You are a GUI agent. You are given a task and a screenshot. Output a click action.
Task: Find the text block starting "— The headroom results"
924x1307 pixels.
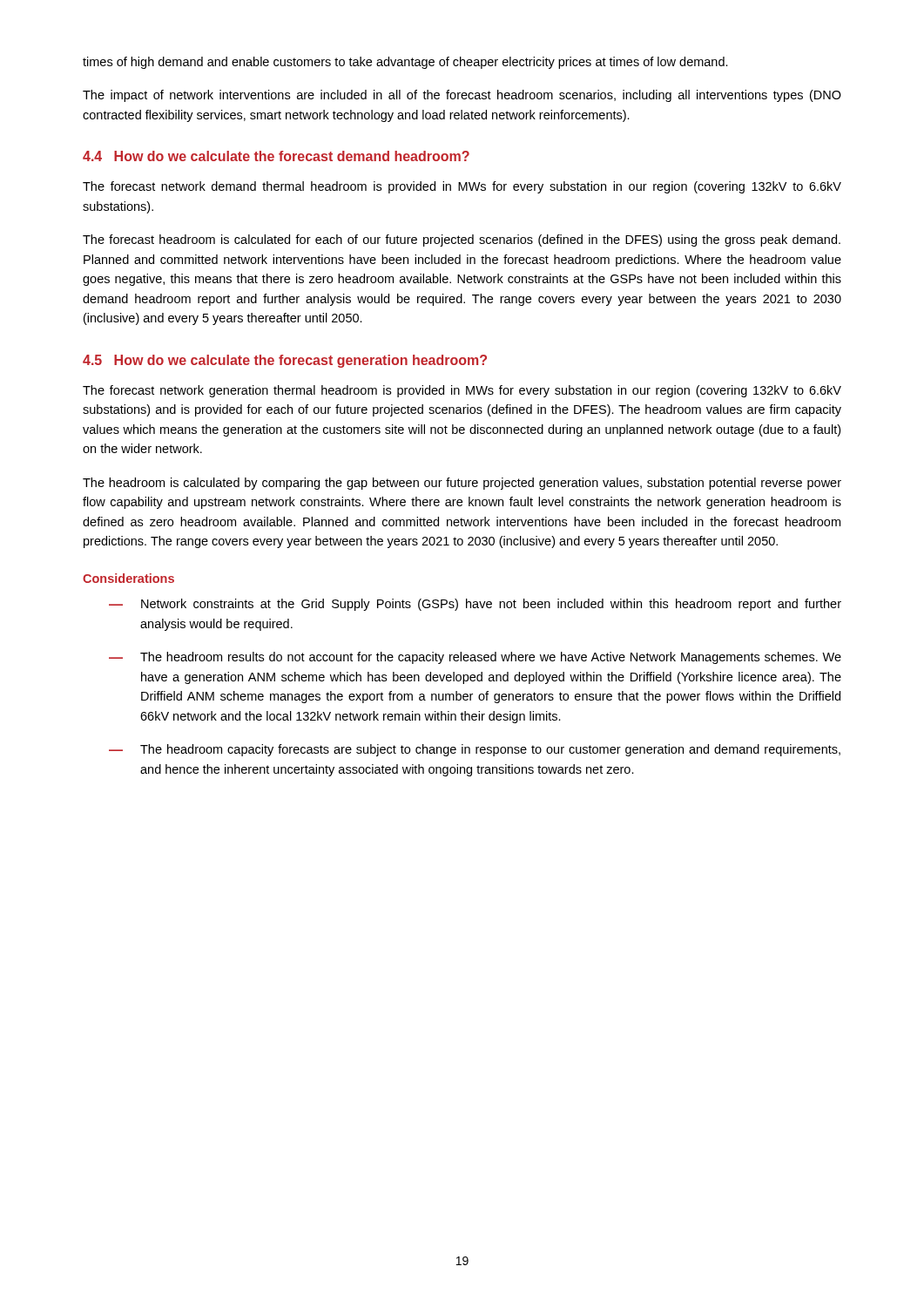475,687
